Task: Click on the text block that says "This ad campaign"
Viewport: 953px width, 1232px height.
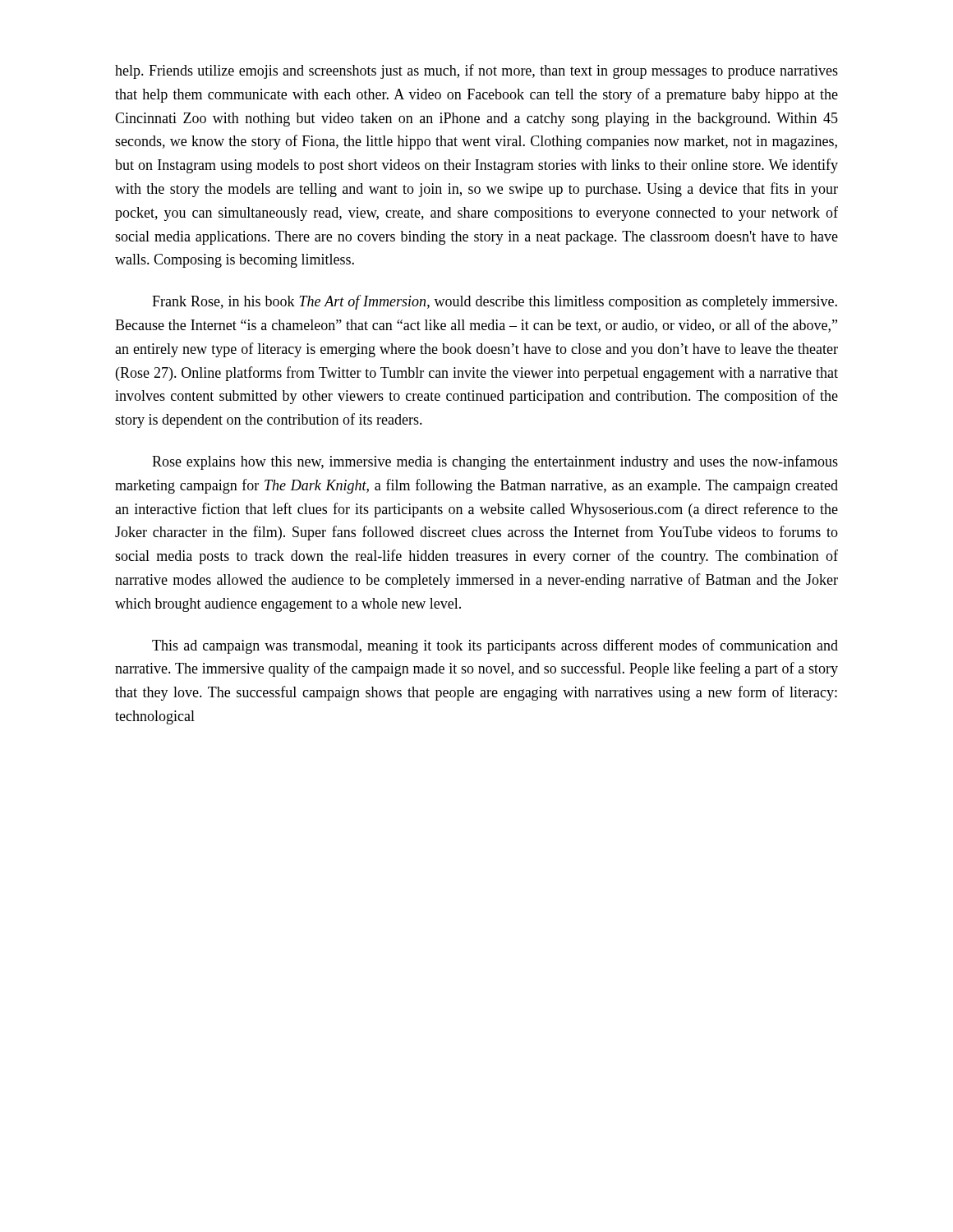Action: point(476,681)
